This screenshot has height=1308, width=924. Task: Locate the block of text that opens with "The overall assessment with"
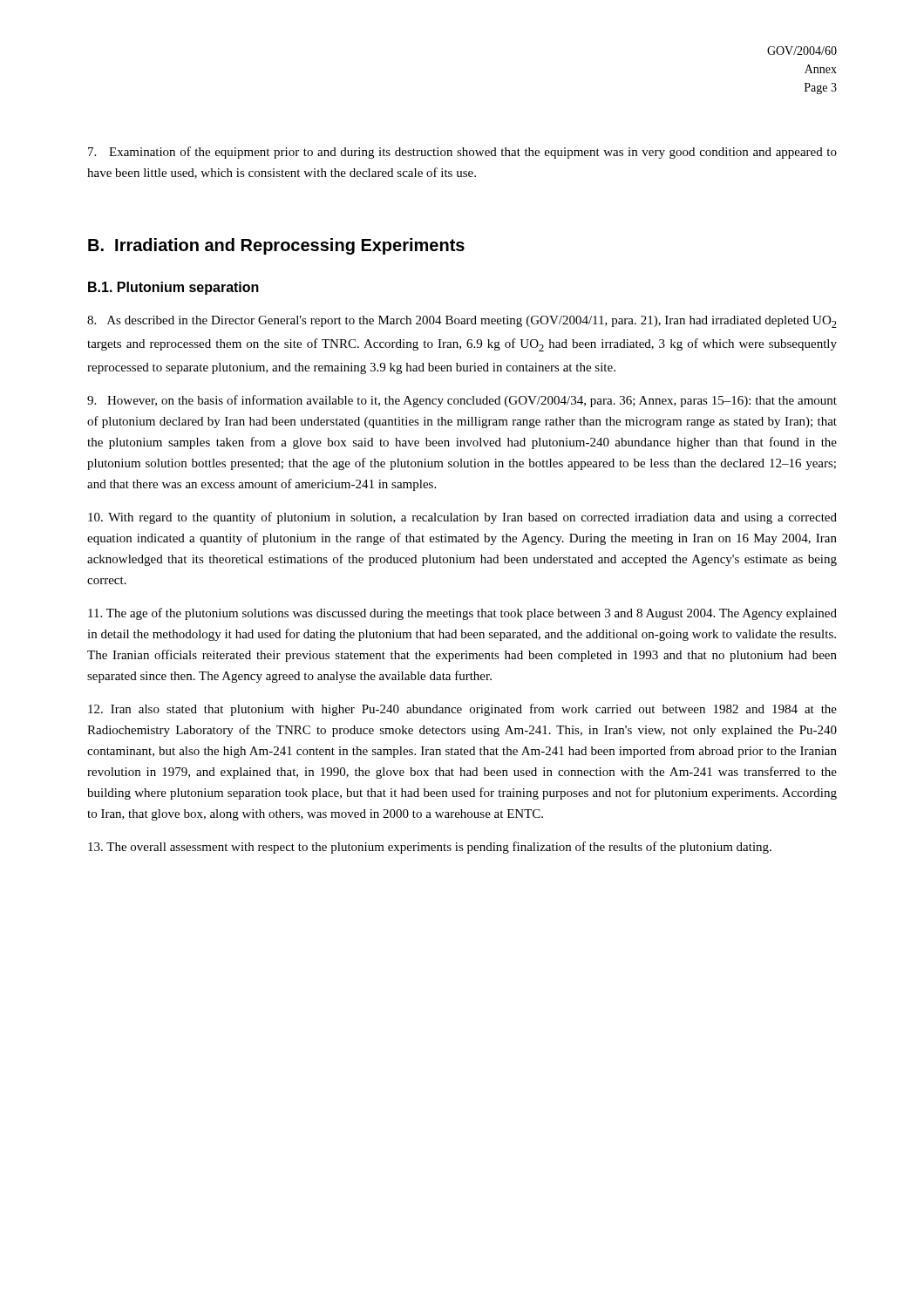coord(430,847)
